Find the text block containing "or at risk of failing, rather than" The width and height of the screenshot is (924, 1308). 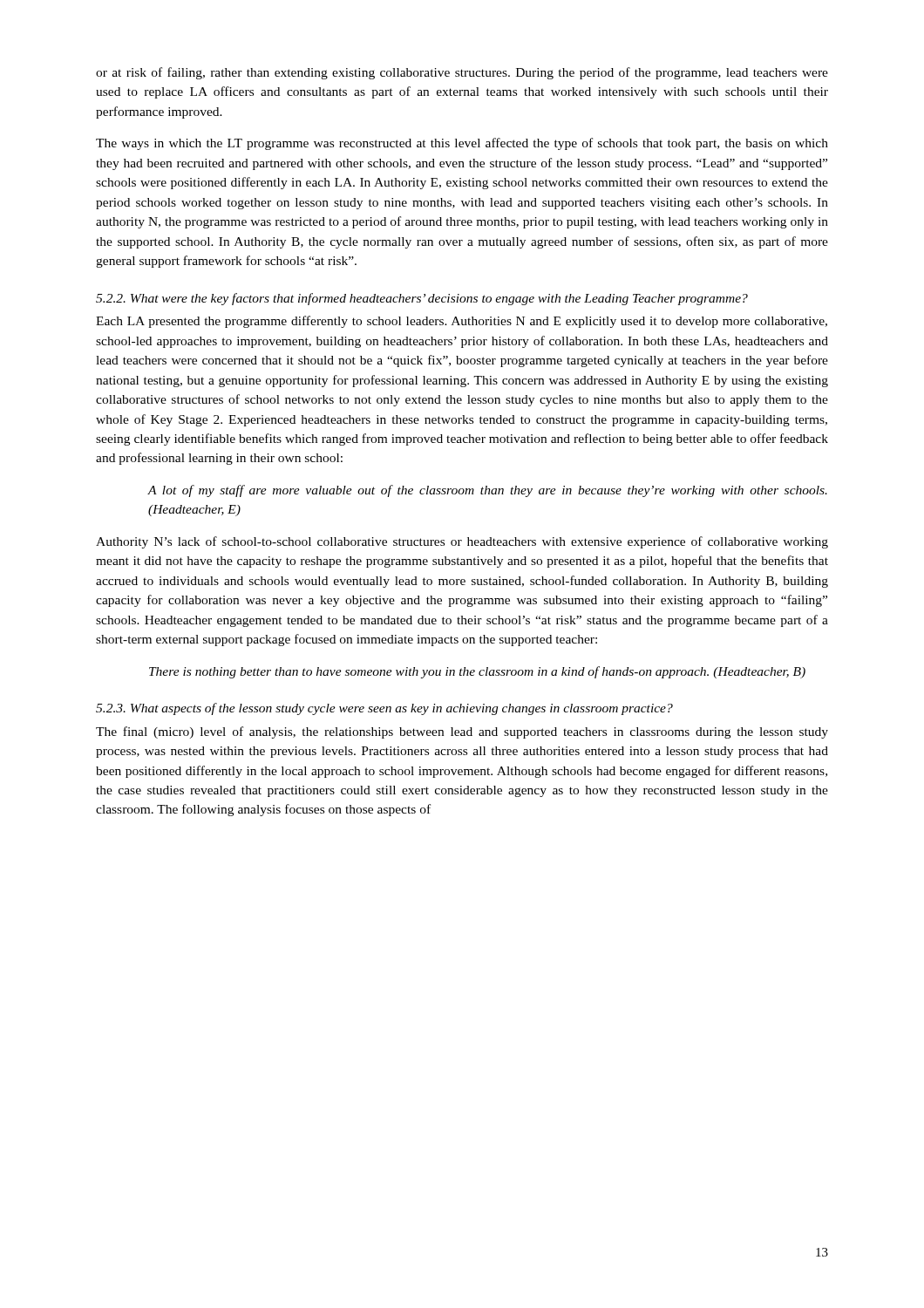point(462,91)
